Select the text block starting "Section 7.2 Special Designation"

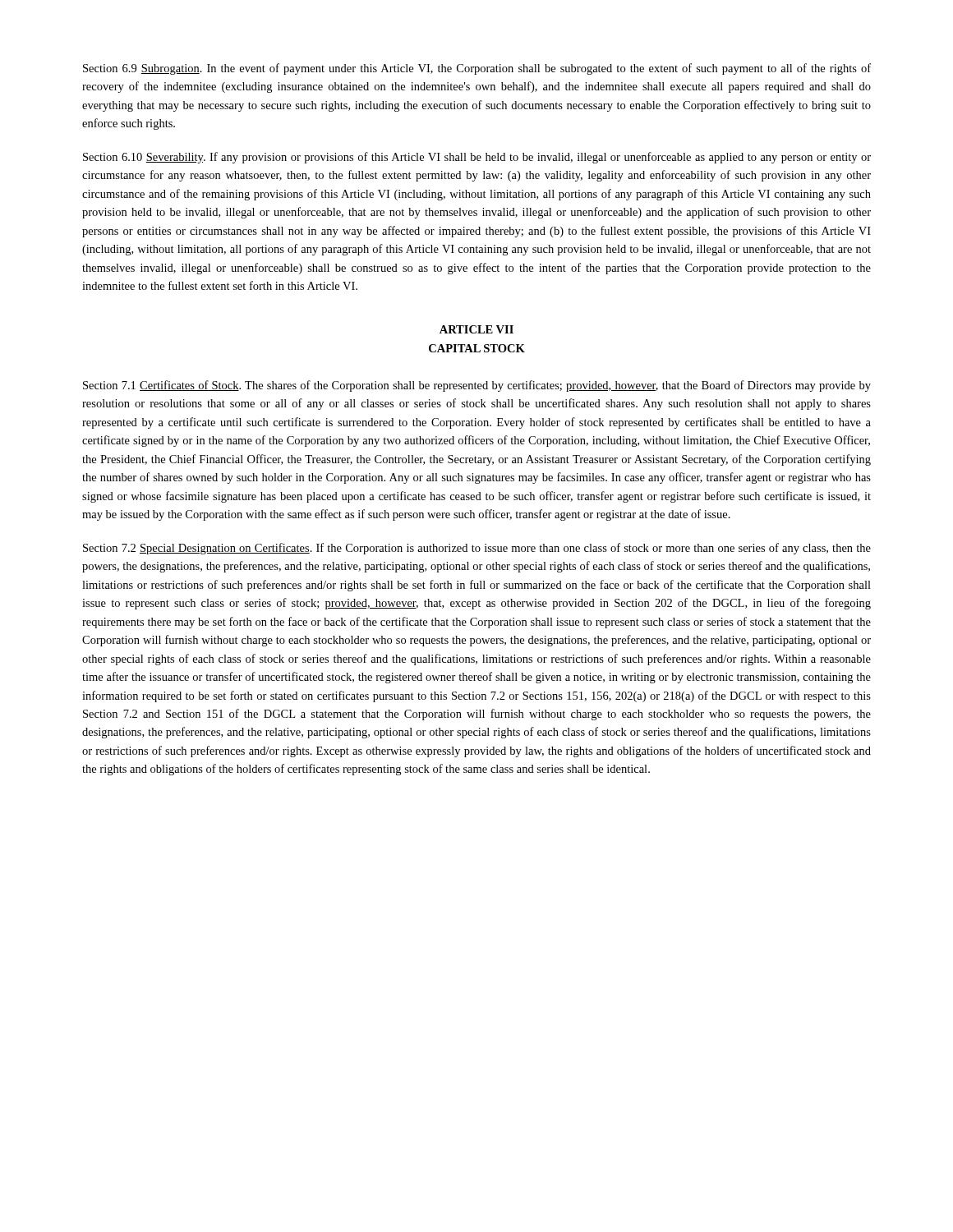(476, 658)
